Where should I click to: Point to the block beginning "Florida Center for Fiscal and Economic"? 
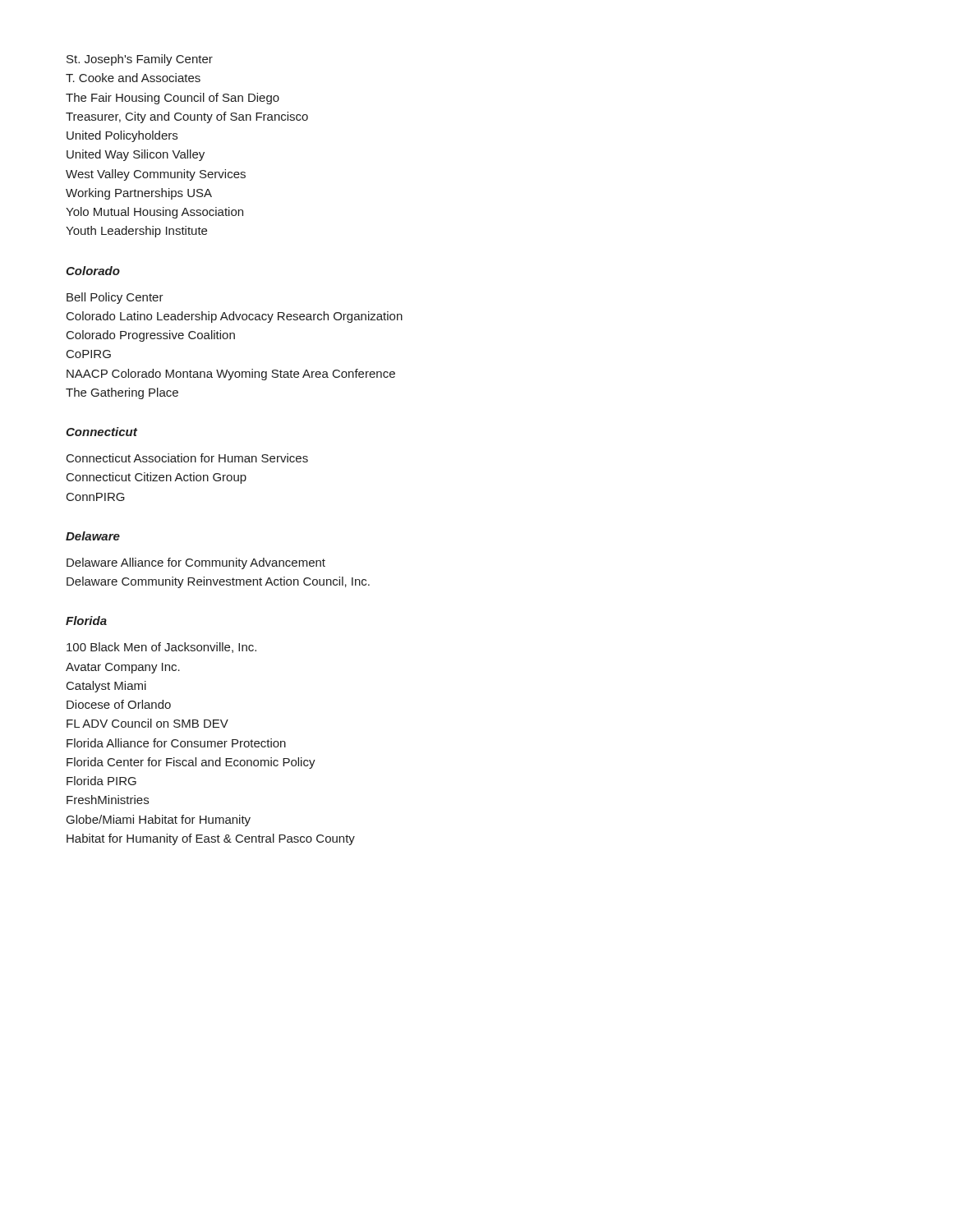pyautogui.click(x=190, y=762)
